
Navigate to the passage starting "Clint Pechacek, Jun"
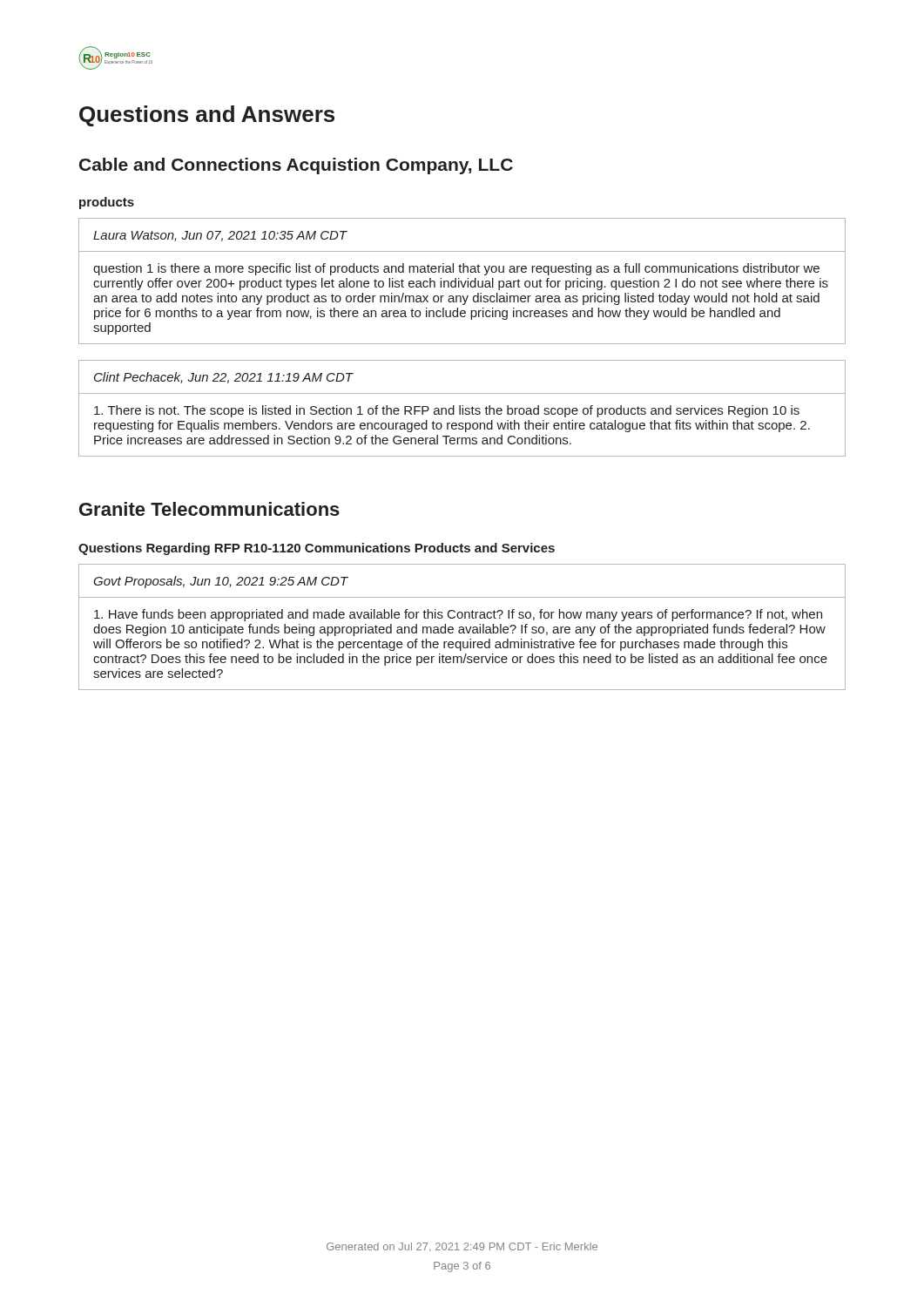pos(223,377)
